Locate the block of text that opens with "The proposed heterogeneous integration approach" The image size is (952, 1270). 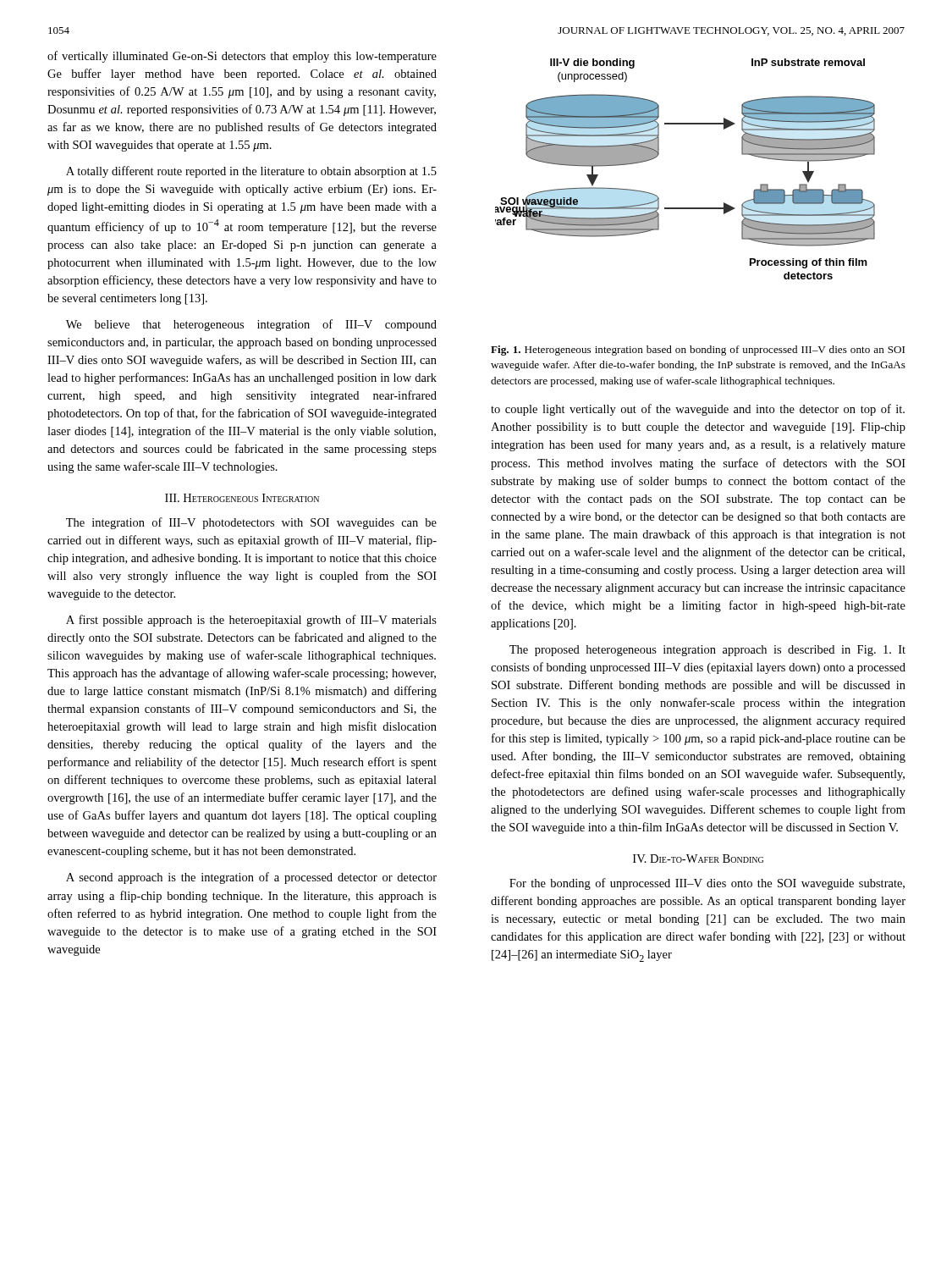[698, 739]
